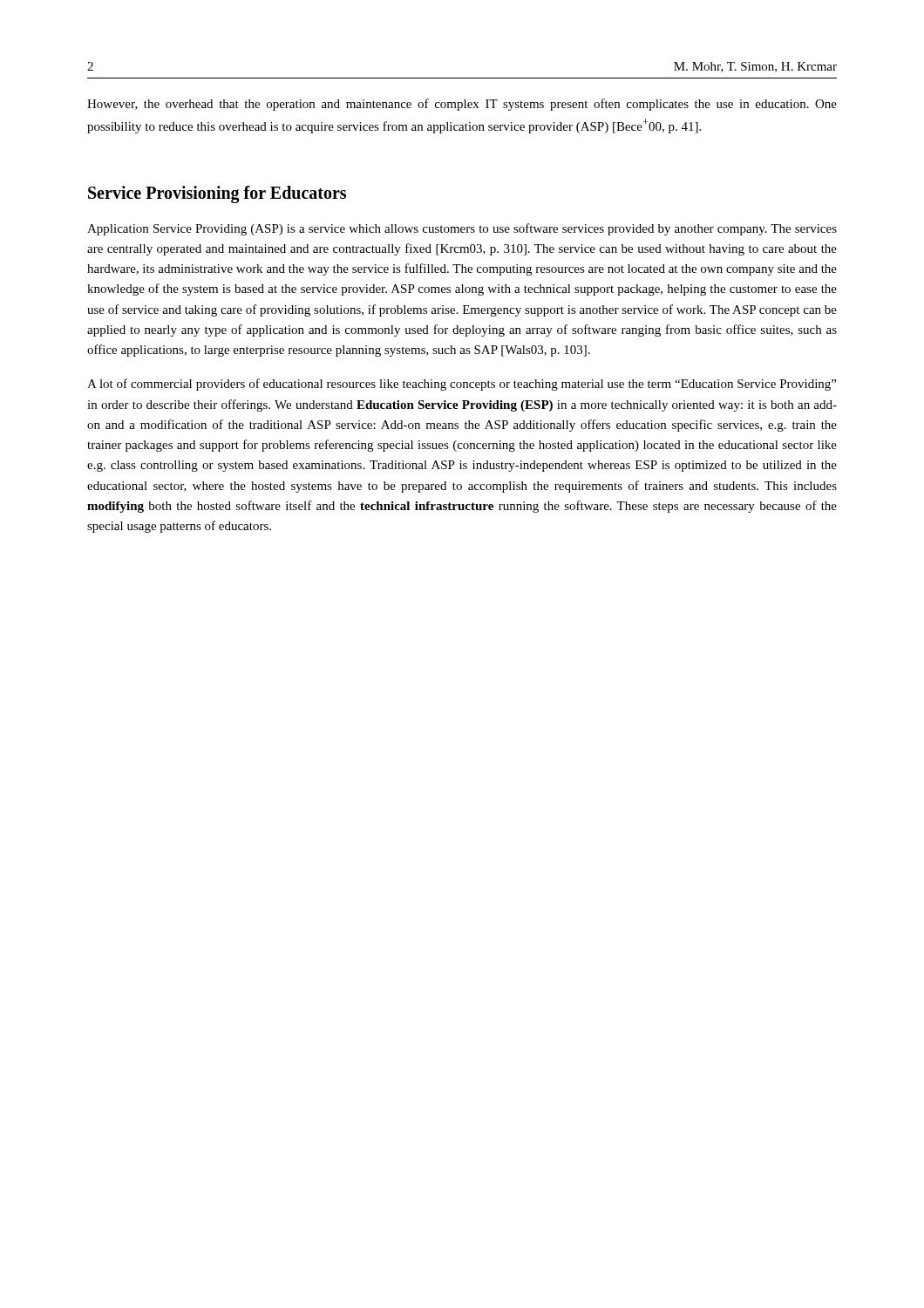This screenshot has width=924, height=1308.
Task: Select the text block containing "Application Service Providing (ASP) is a service"
Action: [462, 289]
